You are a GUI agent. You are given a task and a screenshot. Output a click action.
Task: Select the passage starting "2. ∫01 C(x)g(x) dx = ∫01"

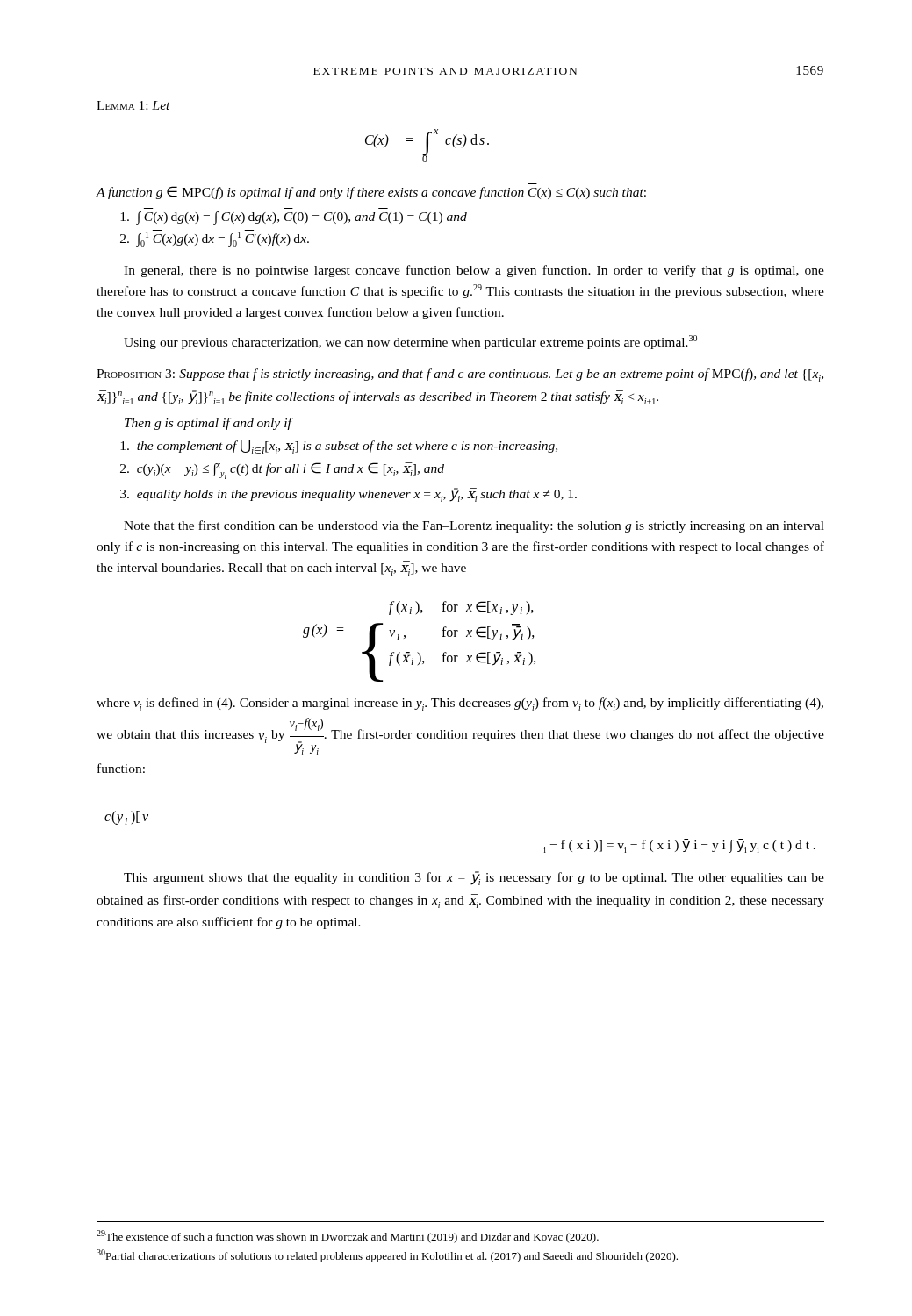[225, 239]
